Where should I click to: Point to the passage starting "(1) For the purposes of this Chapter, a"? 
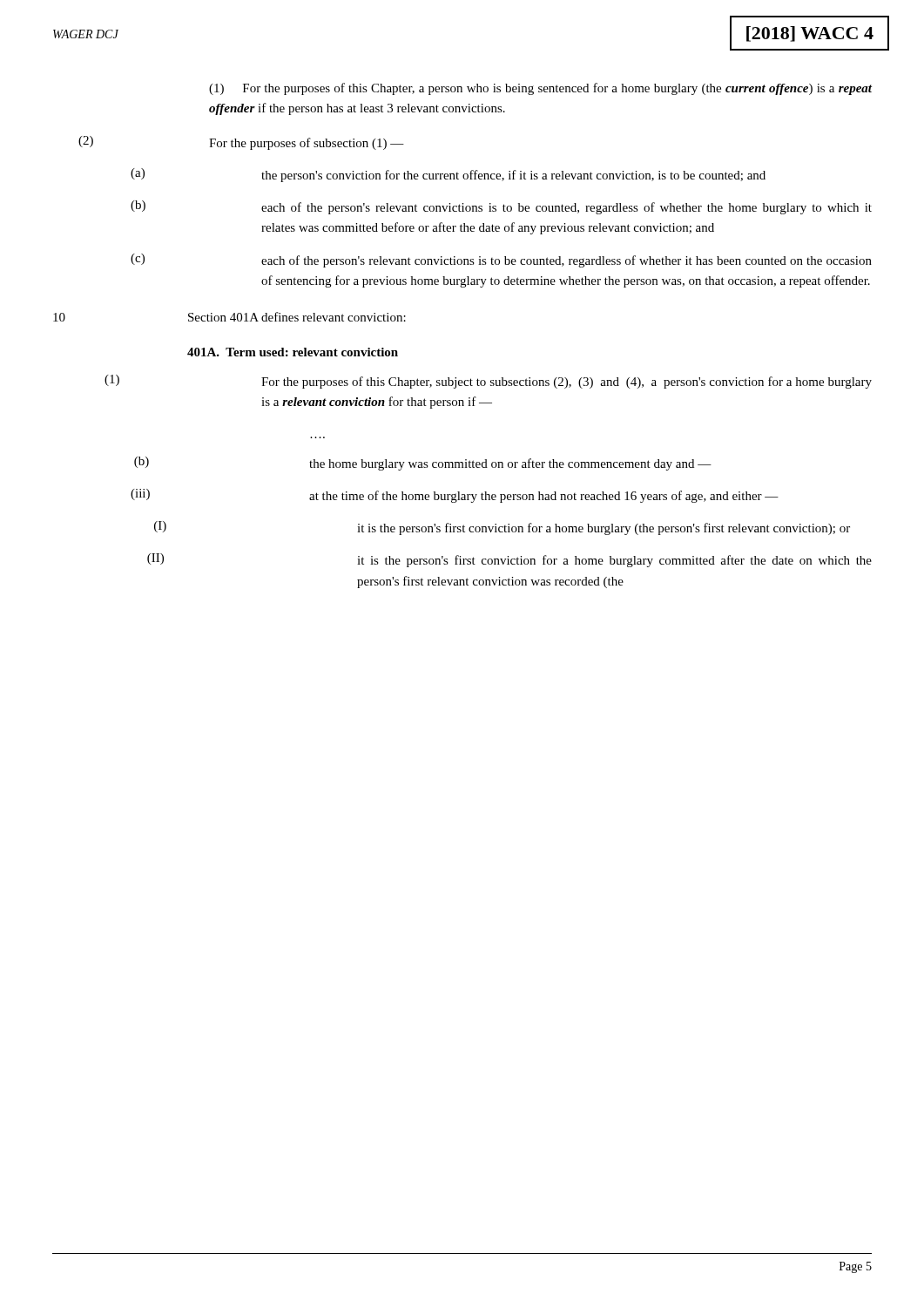tap(540, 98)
